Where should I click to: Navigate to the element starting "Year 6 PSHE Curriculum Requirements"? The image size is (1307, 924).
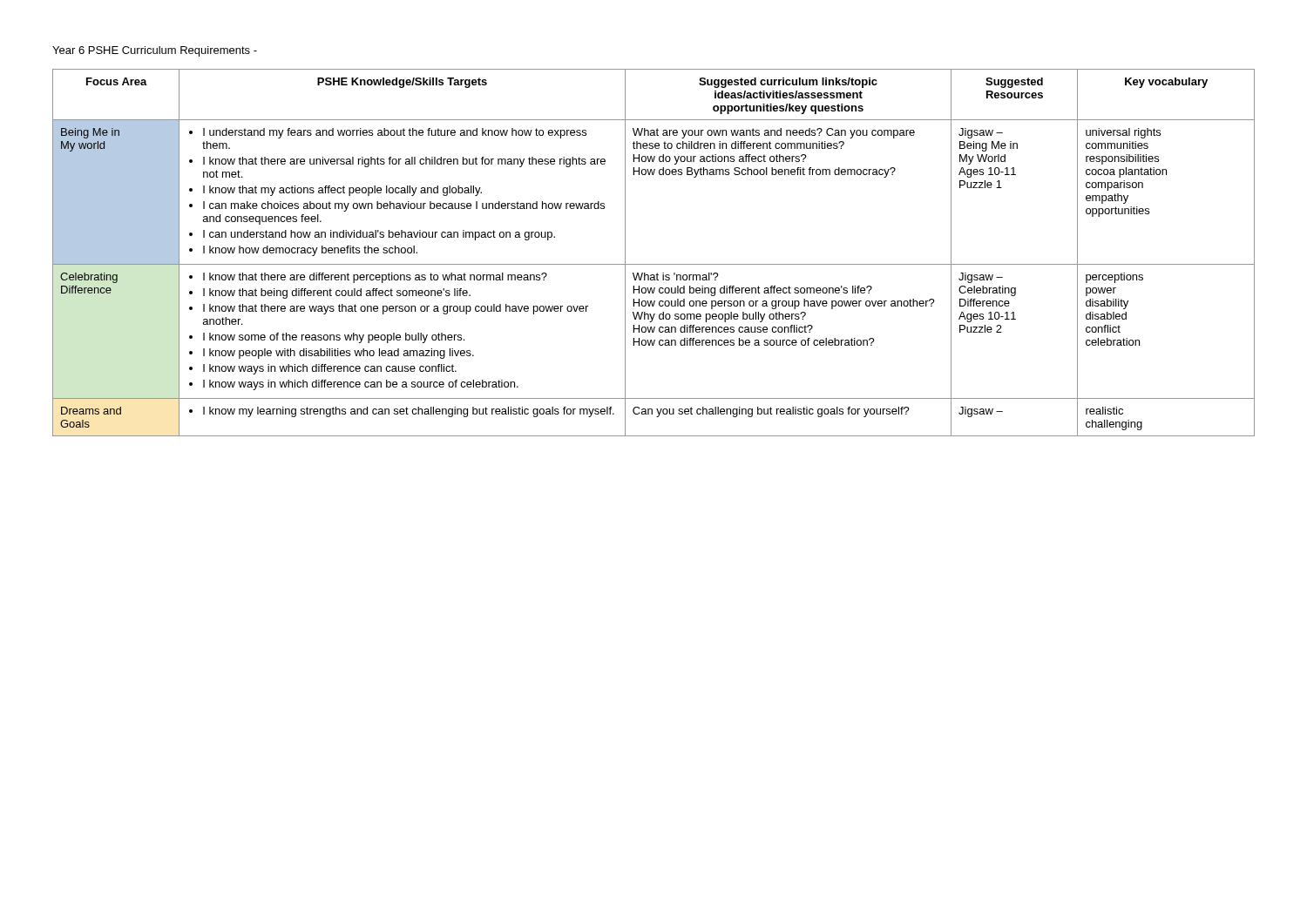point(155,50)
